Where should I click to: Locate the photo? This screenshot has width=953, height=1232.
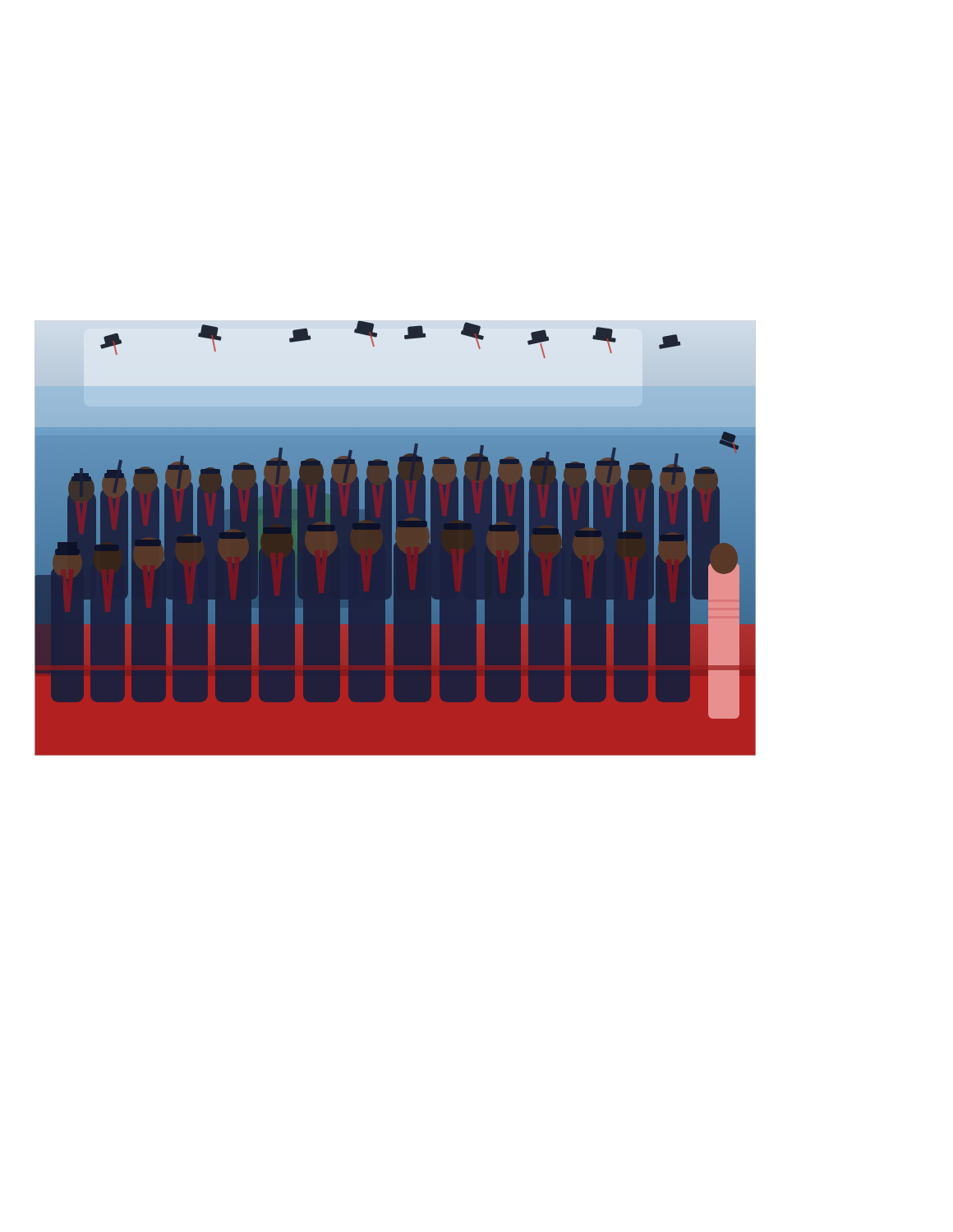[395, 538]
